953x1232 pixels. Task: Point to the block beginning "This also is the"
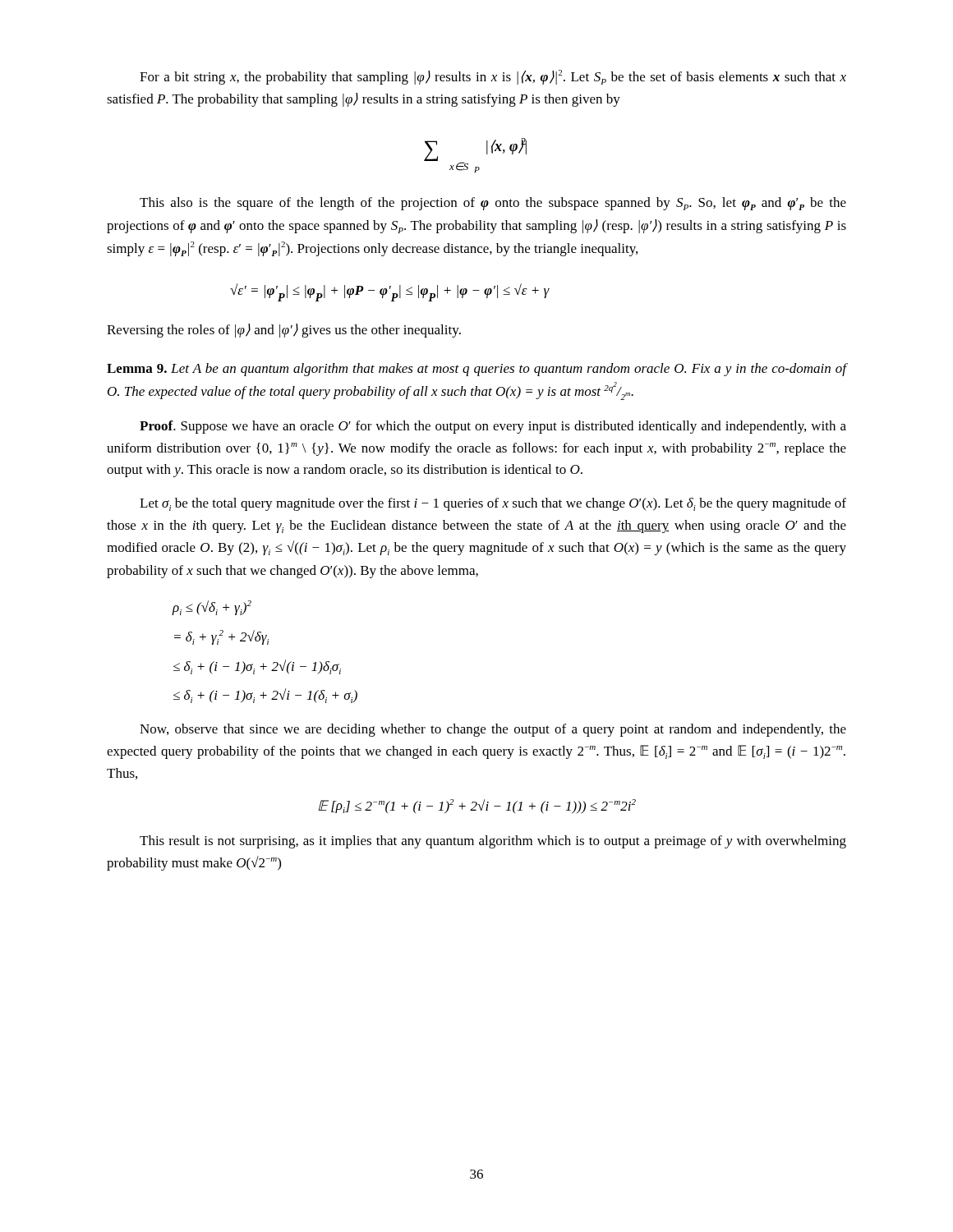coord(476,227)
